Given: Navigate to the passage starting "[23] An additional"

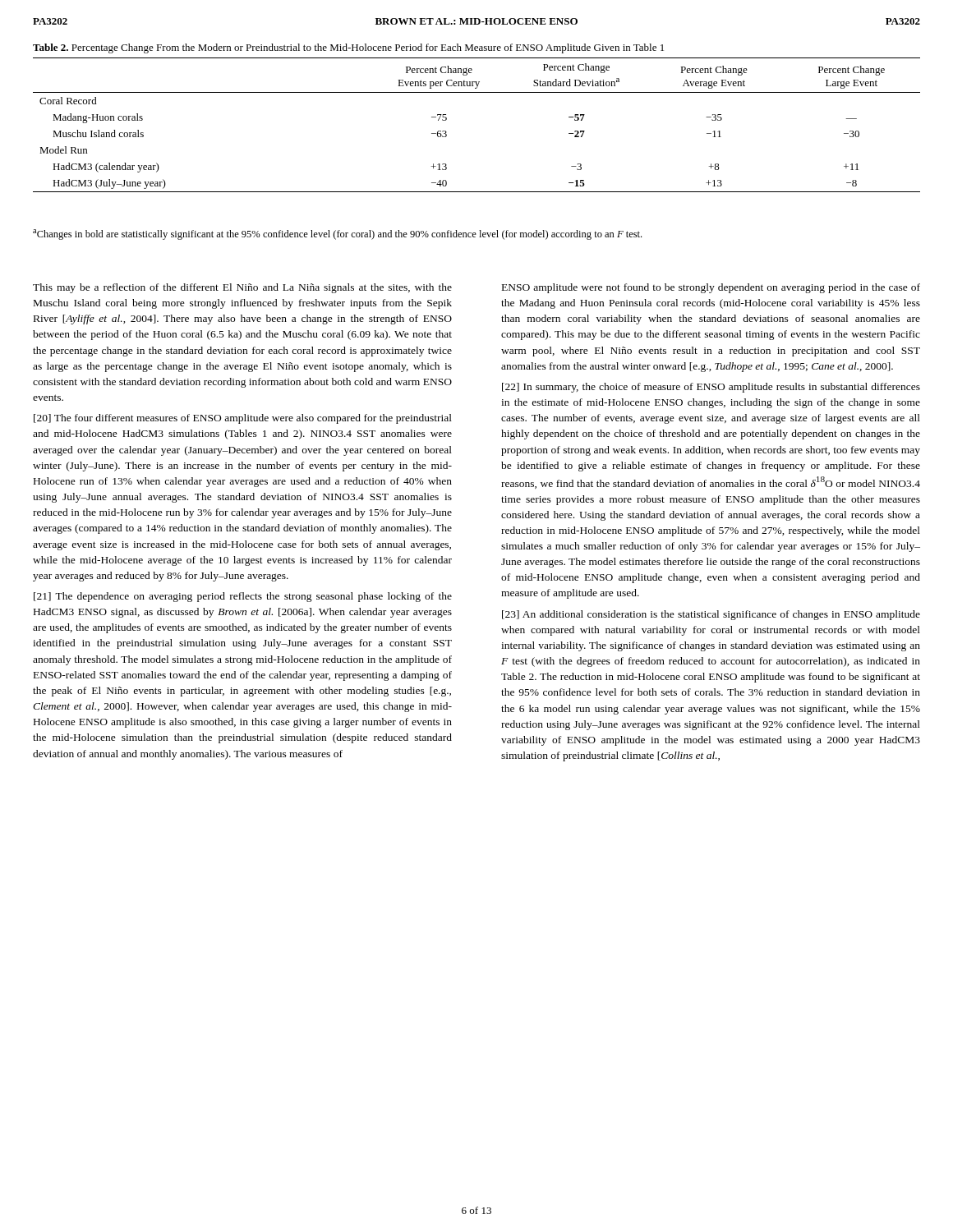Looking at the screenshot, I should tap(711, 684).
